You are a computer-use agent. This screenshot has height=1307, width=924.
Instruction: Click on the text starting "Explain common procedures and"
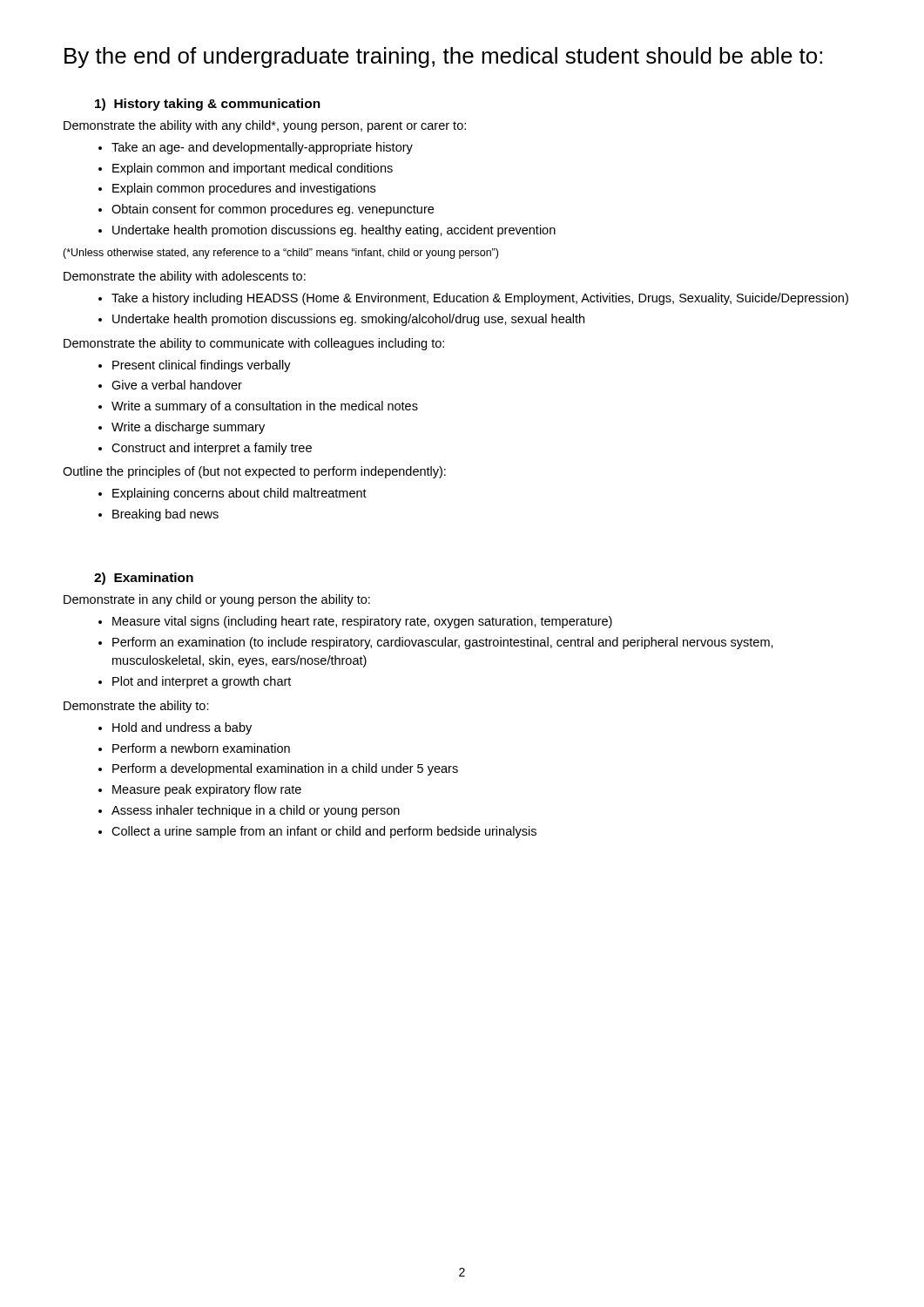244,188
